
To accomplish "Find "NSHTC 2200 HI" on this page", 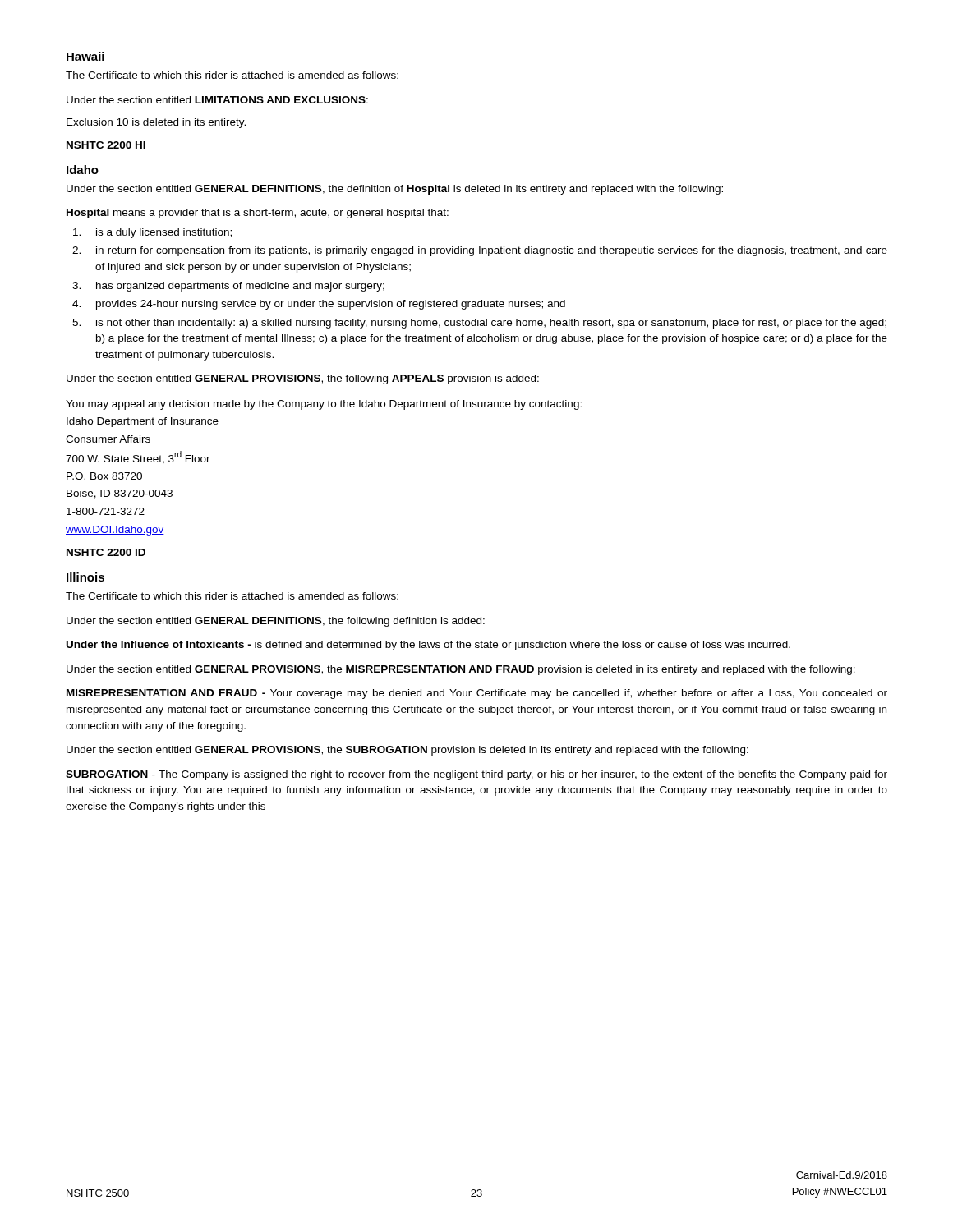I will pos(106,145).
